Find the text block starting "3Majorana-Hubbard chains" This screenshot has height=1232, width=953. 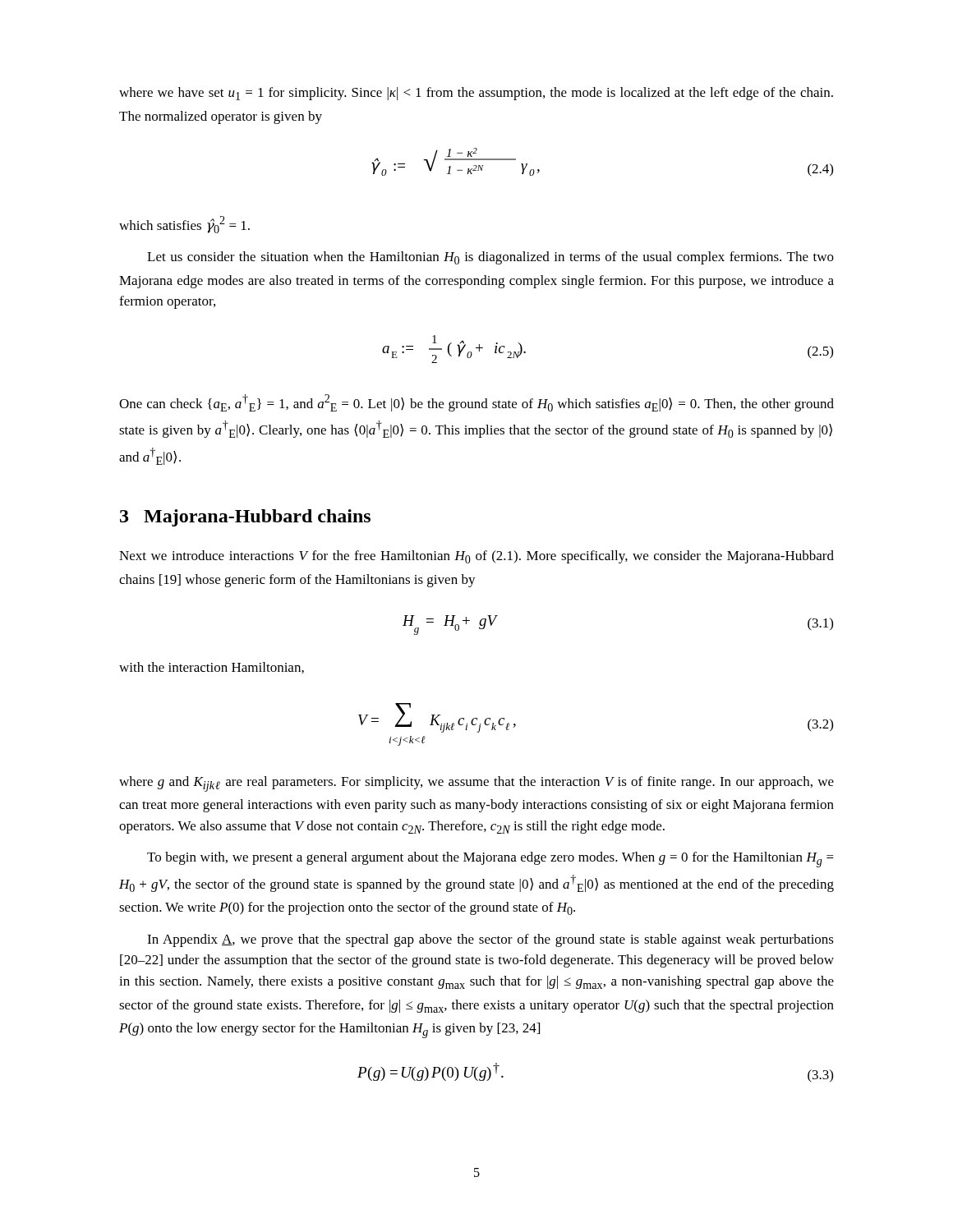tap(245, 516)
